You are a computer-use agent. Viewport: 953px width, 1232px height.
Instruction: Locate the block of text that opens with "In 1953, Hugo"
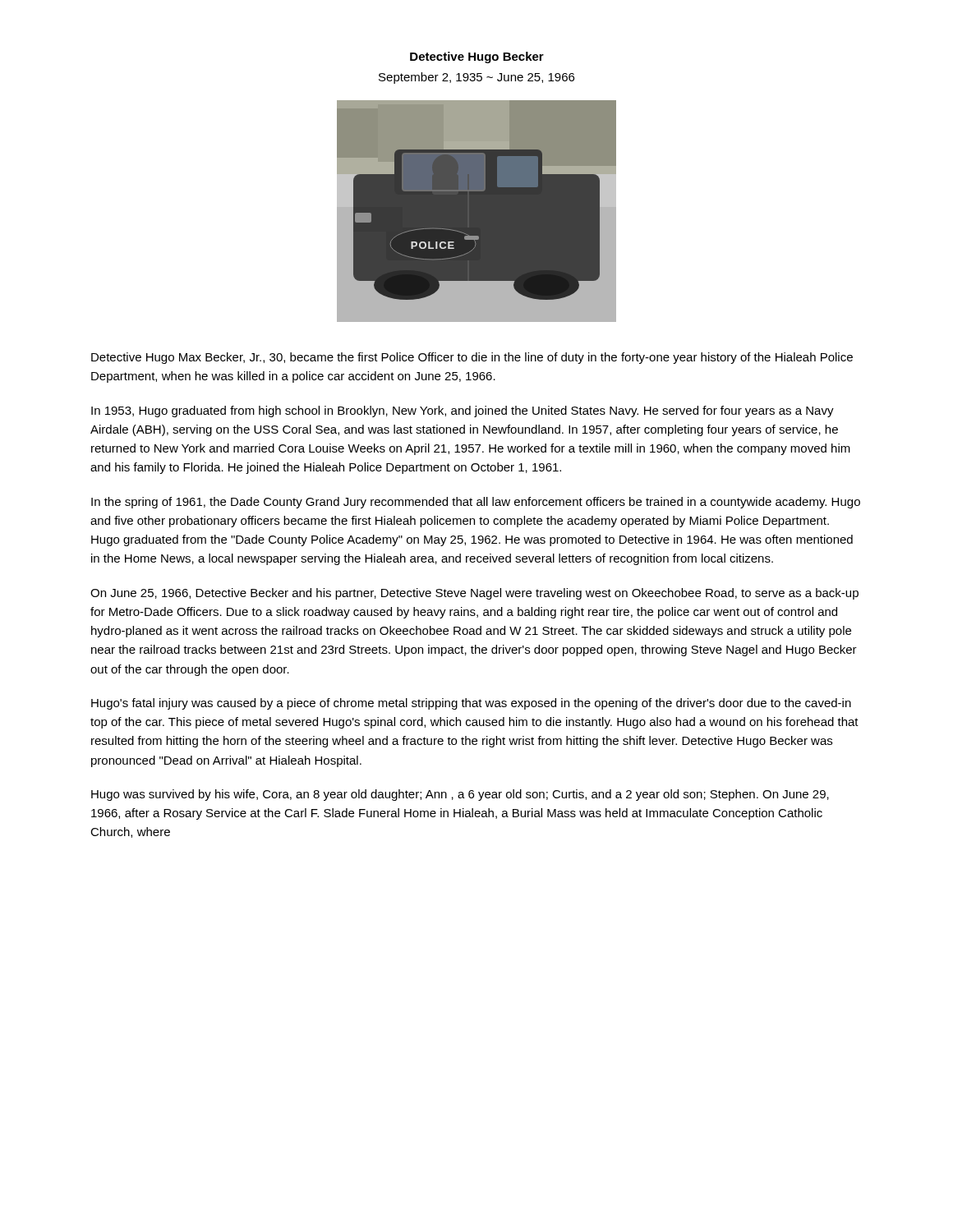[x=470, y=438]
